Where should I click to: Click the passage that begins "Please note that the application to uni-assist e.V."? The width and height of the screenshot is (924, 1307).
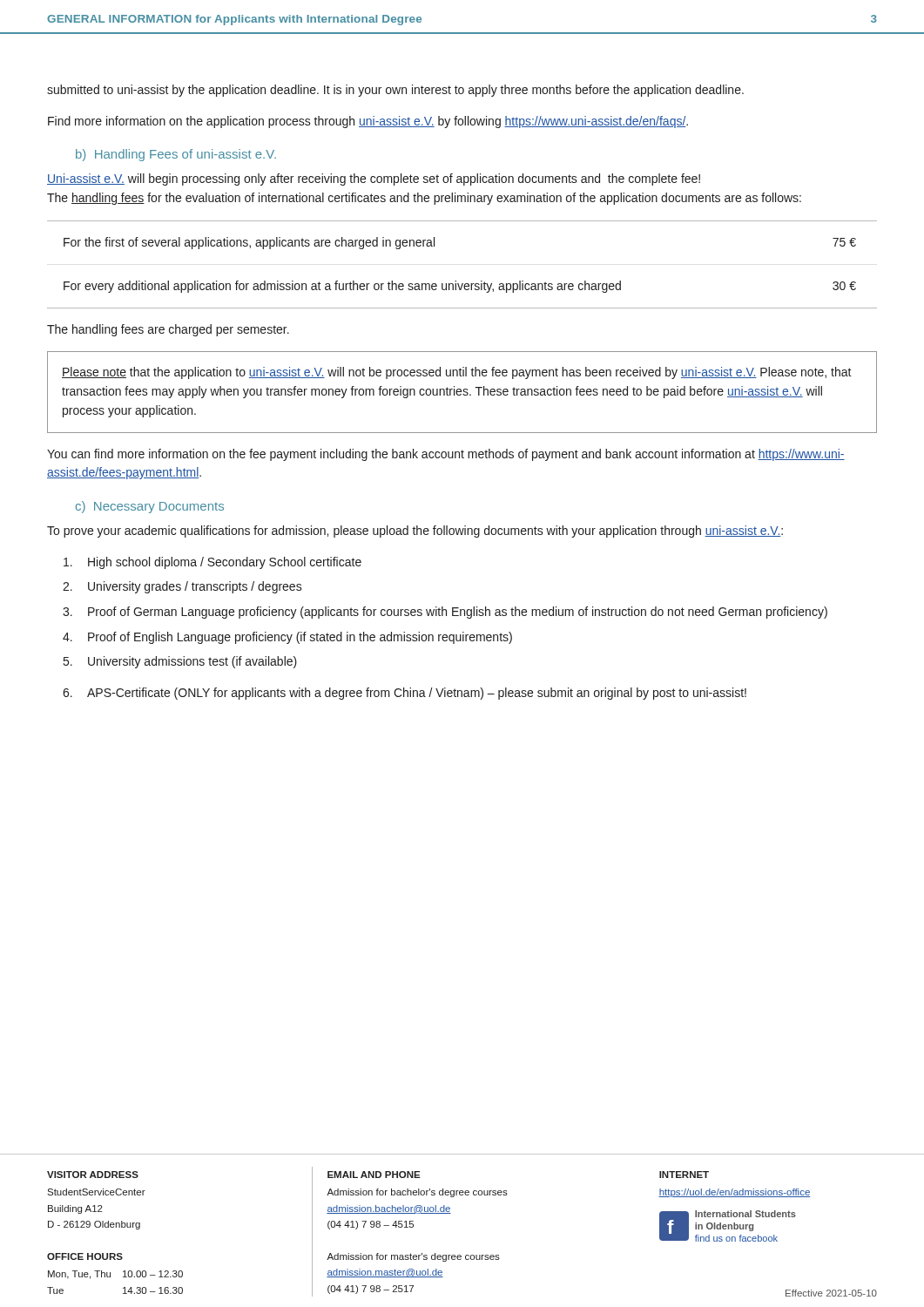(457, 391)
